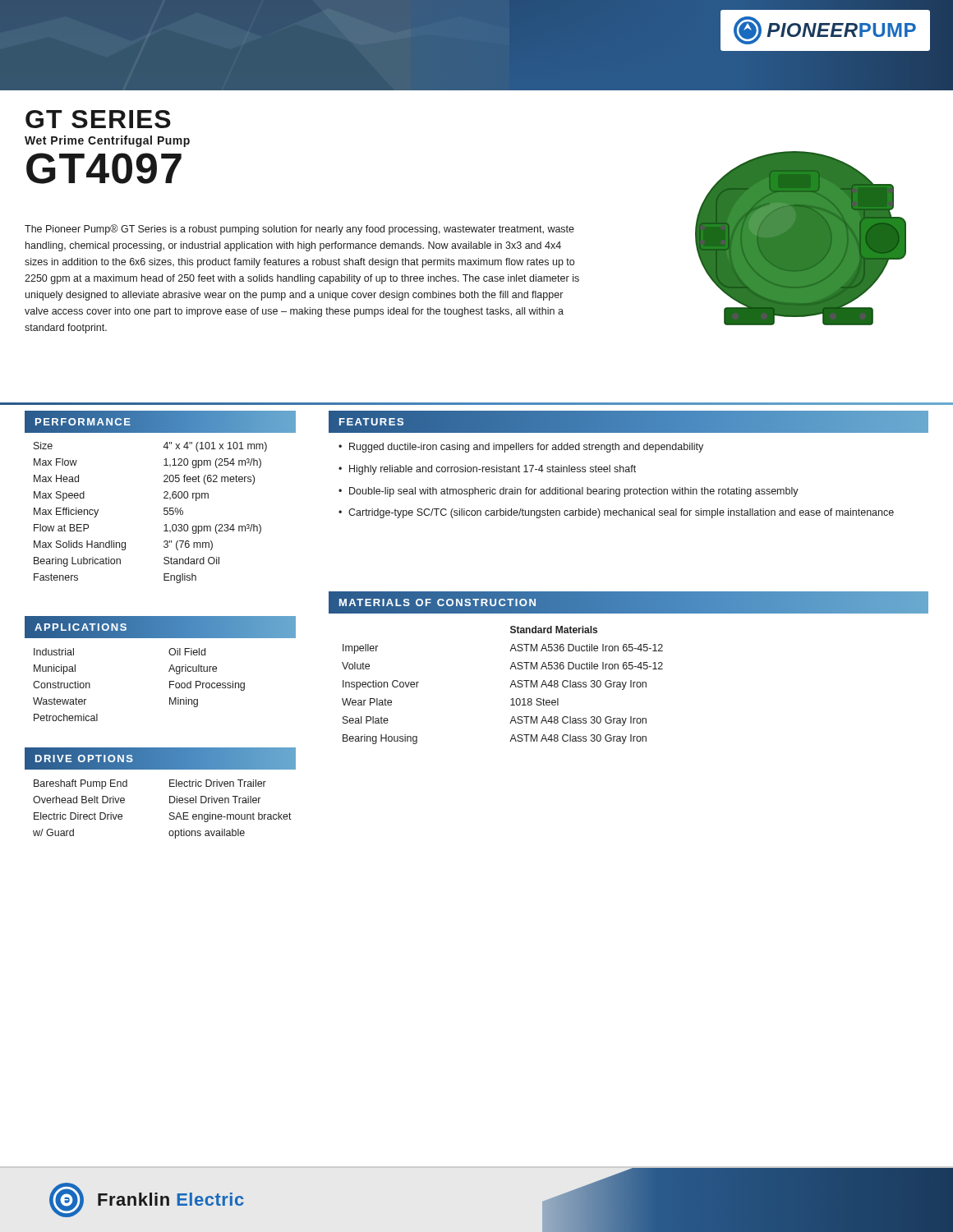The height and width of the screenshot is (1232, 953).
Task: Locate the text "Highly reliable and corrosion-resistant 17-4 stainless steel shaft"
Action: [492, 469]
